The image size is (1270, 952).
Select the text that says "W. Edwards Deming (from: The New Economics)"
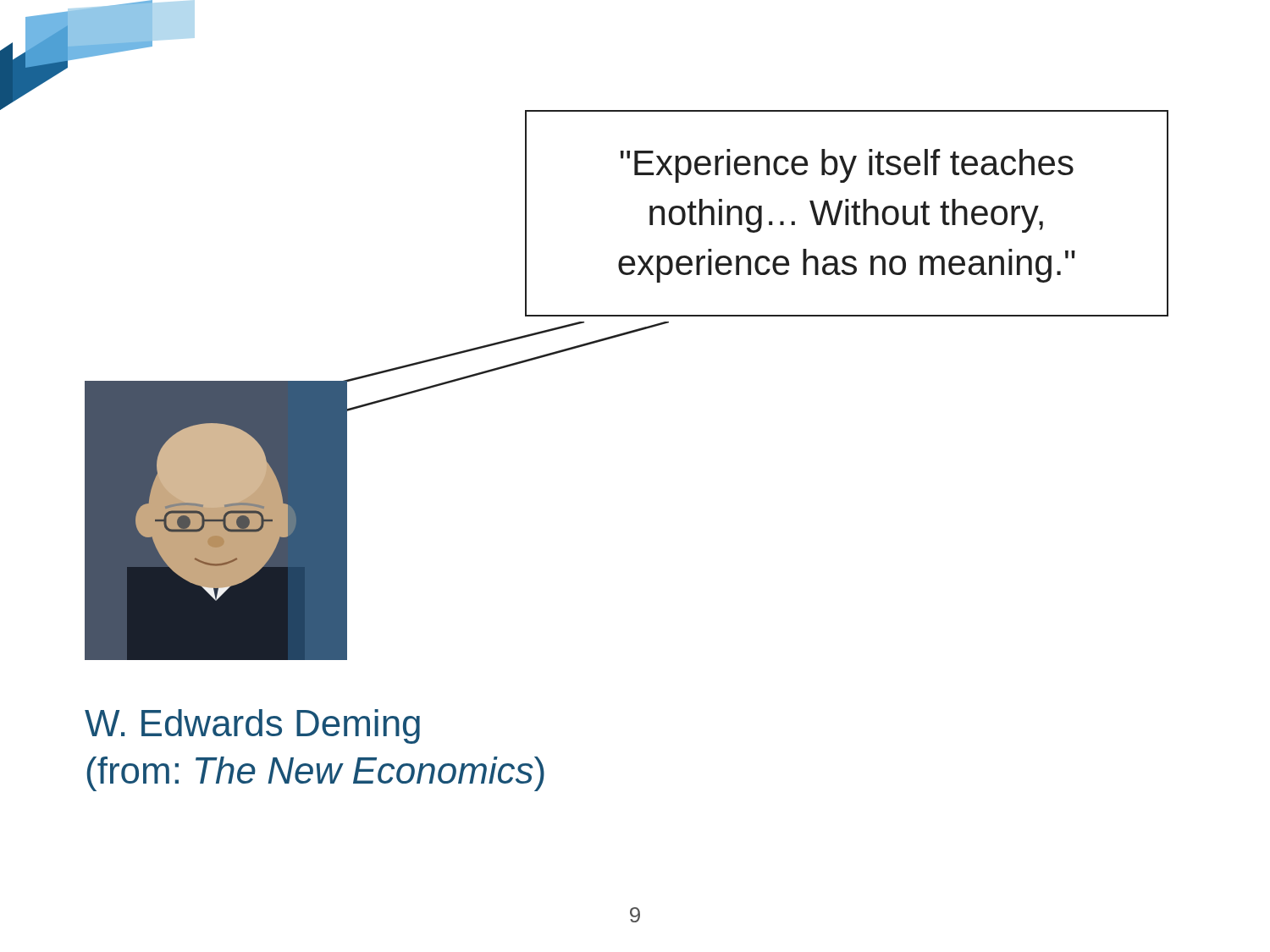[x=316, y=747]
